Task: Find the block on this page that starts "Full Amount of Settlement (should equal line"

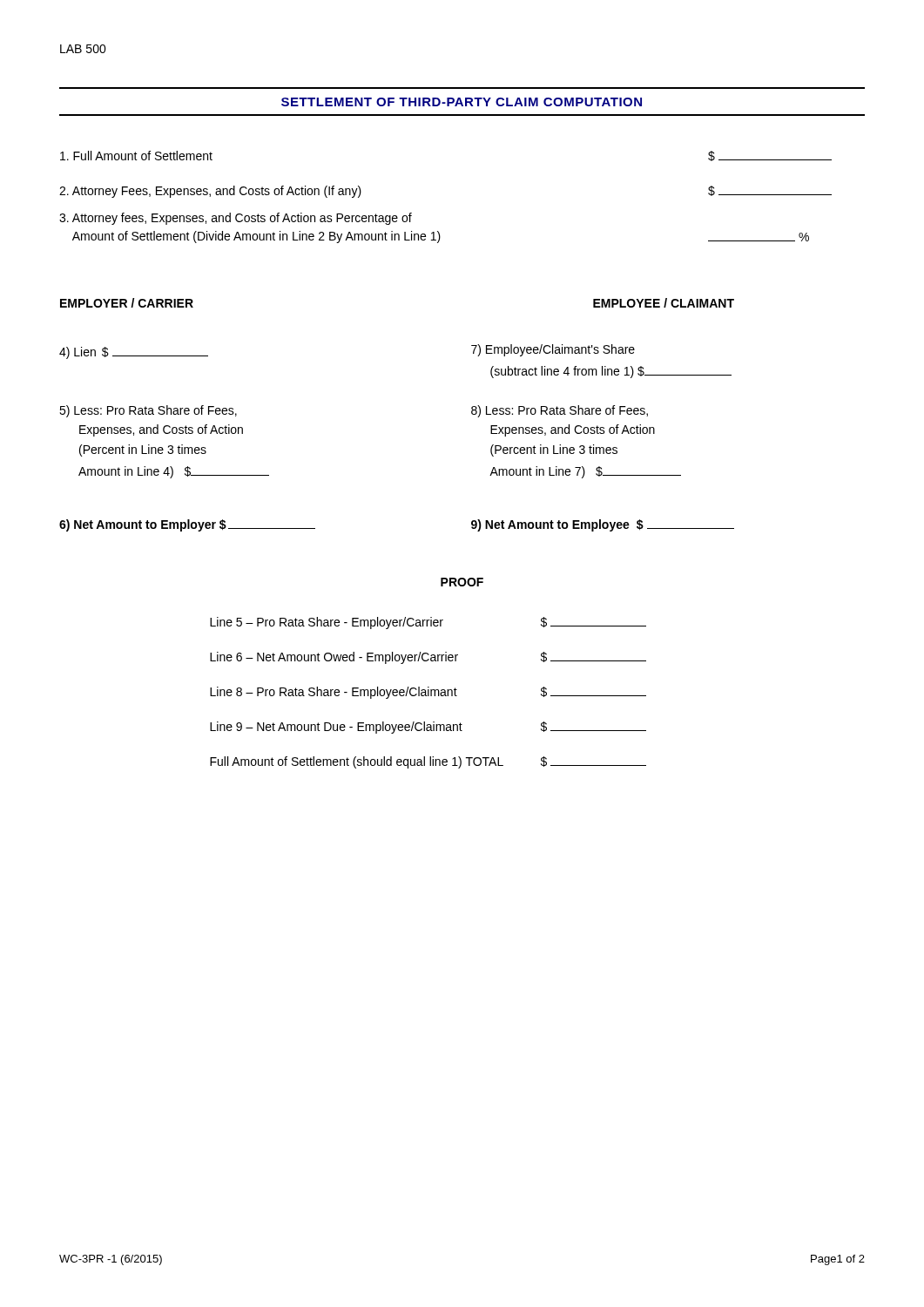Action: coord(428,759)
